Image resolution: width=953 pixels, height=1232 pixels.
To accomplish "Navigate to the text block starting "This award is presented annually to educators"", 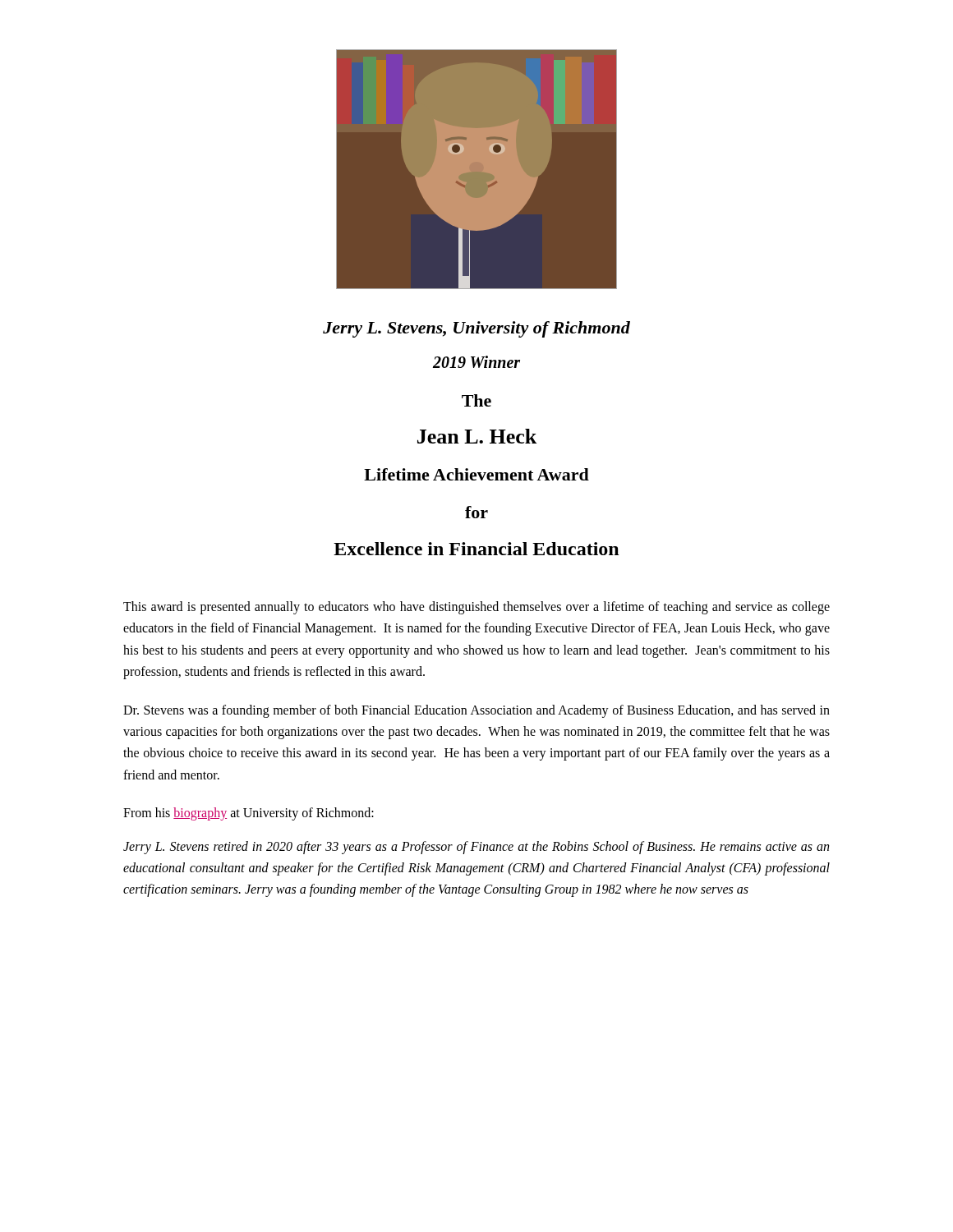I will click(x=476, y=639).
